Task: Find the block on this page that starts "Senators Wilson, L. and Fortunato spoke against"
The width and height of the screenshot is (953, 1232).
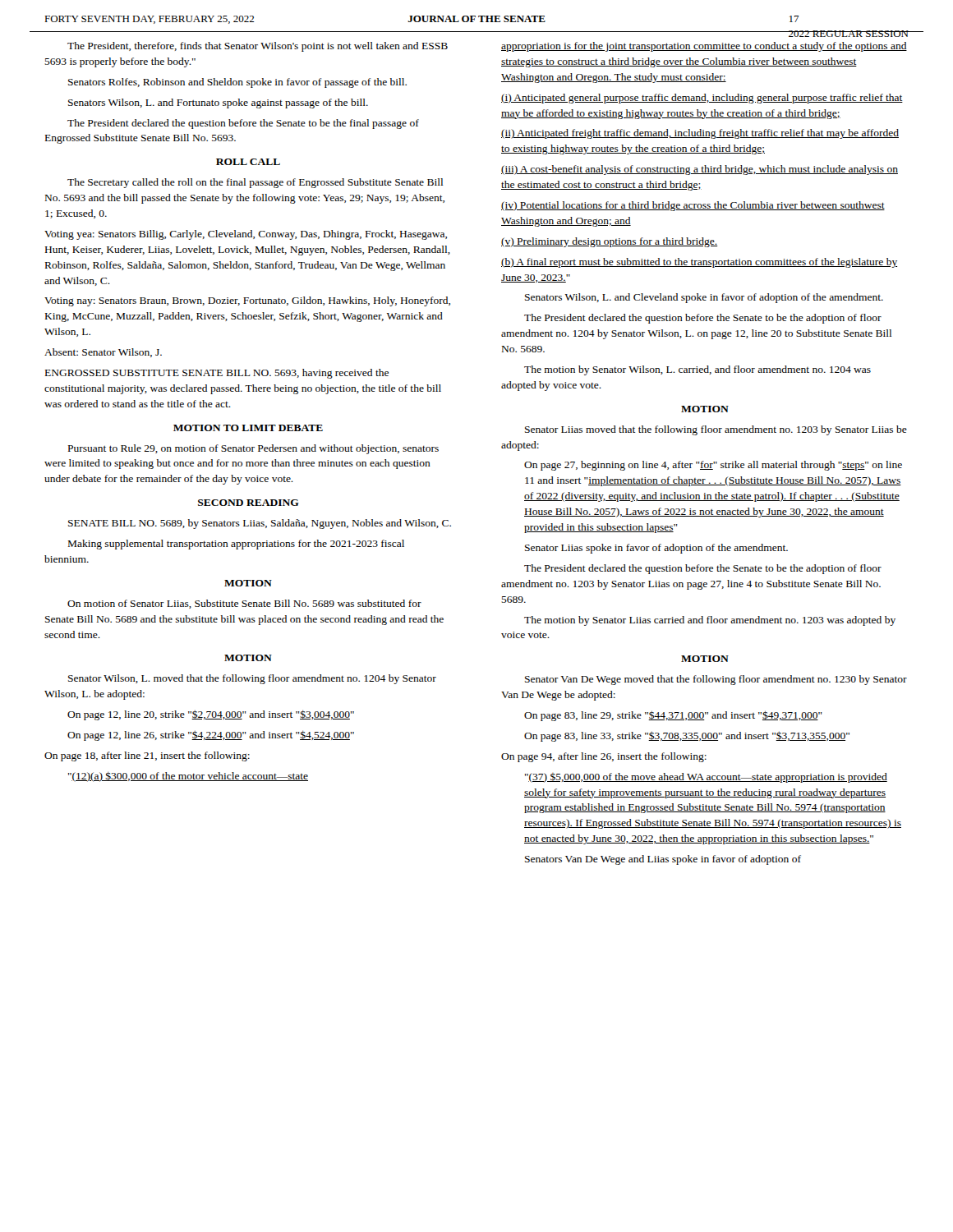Action: point(248,103)
